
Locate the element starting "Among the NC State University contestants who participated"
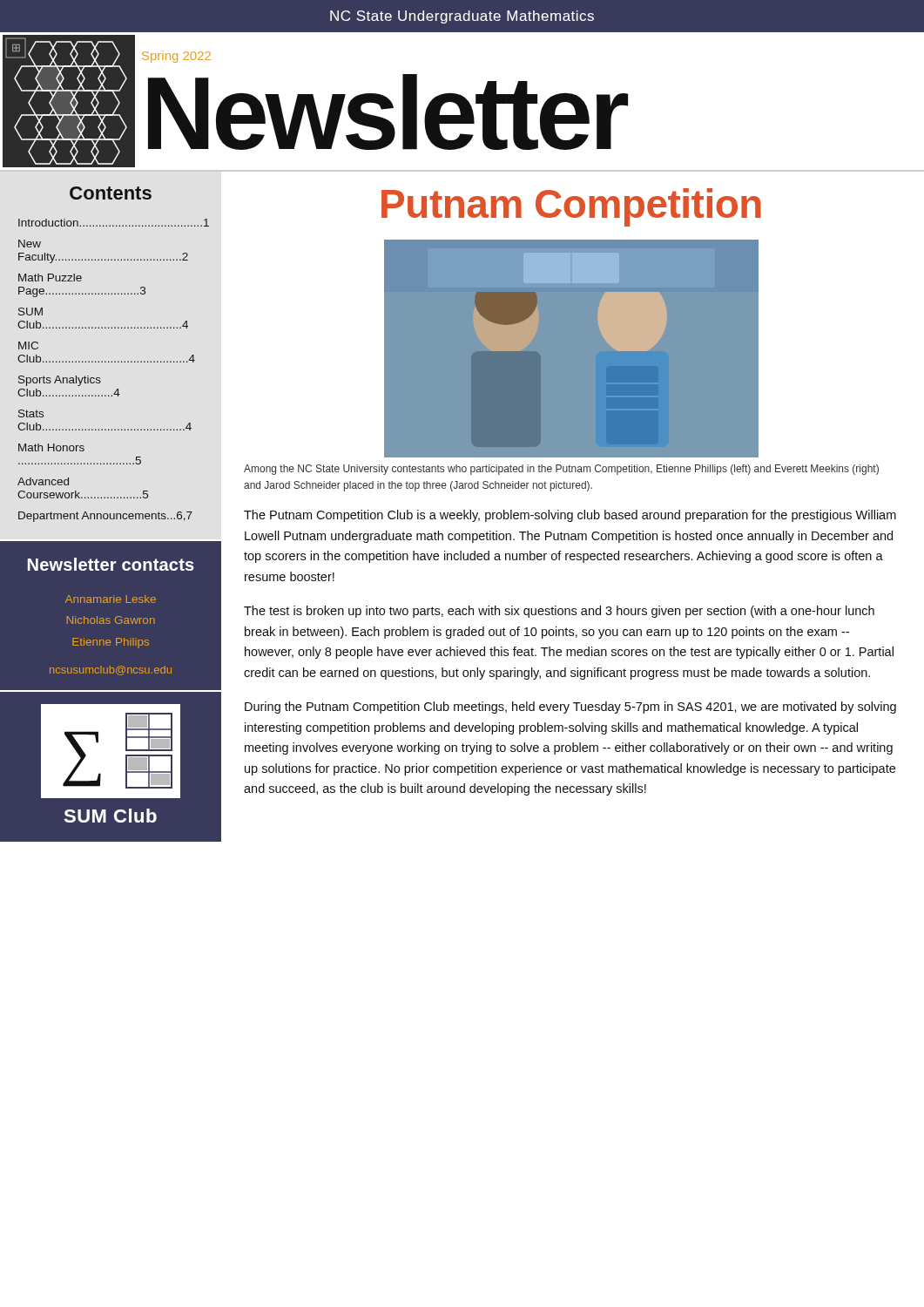point(562,477)
